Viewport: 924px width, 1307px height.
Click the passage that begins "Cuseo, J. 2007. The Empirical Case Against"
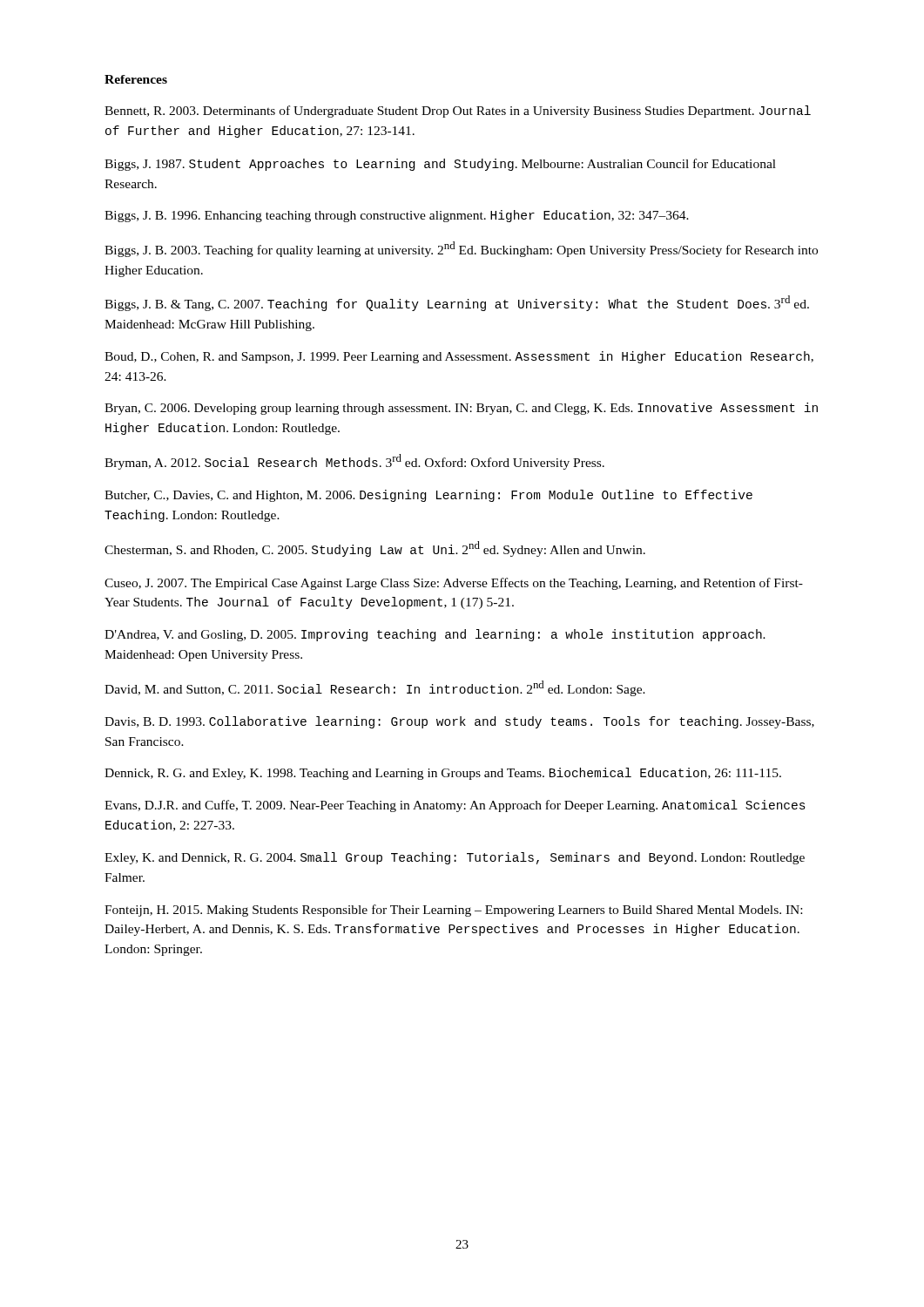(x=454, y=592)
